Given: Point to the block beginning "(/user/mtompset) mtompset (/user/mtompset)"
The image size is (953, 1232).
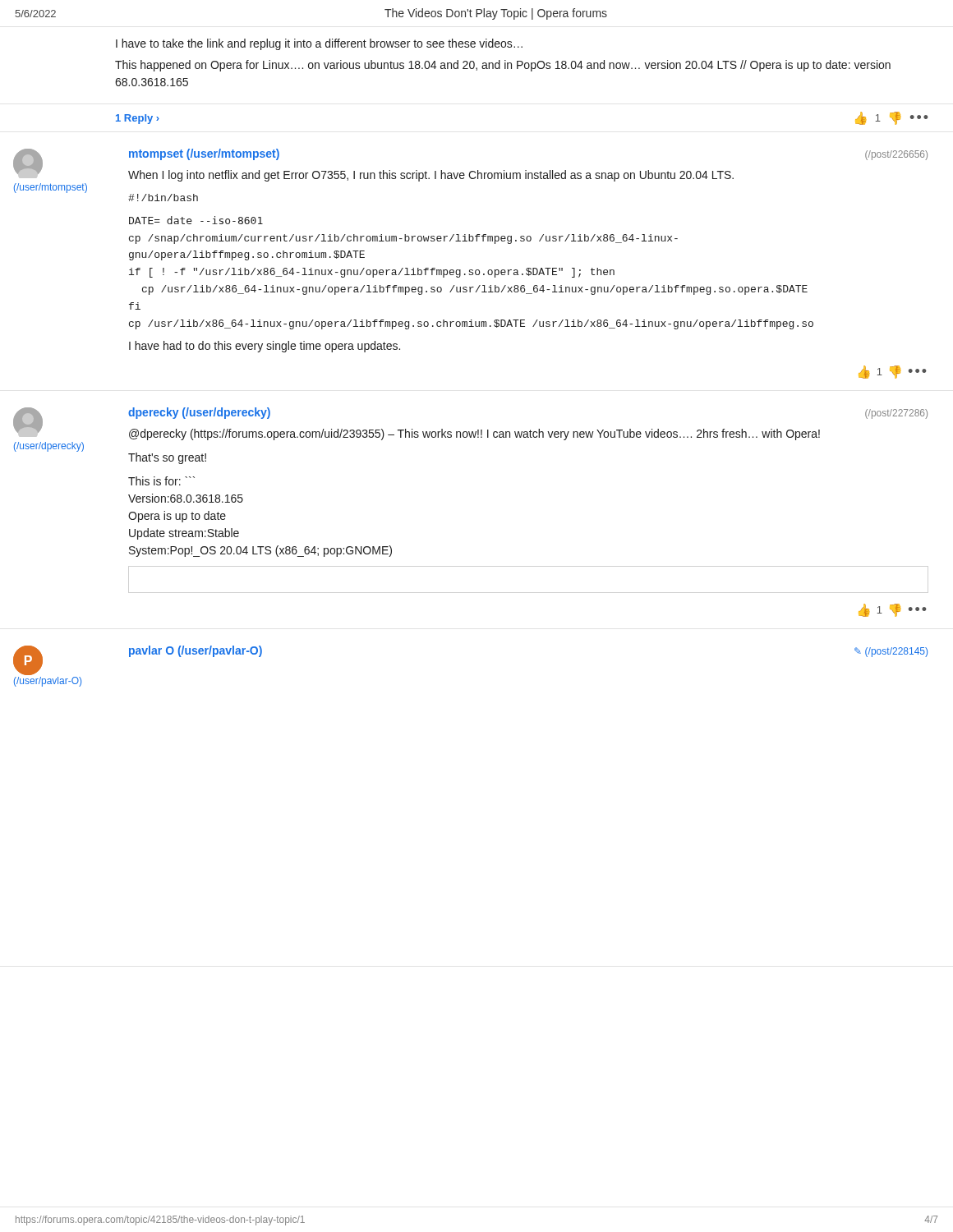Looking at the screenshot, I should pyautogui.click(x=476, y=264).
